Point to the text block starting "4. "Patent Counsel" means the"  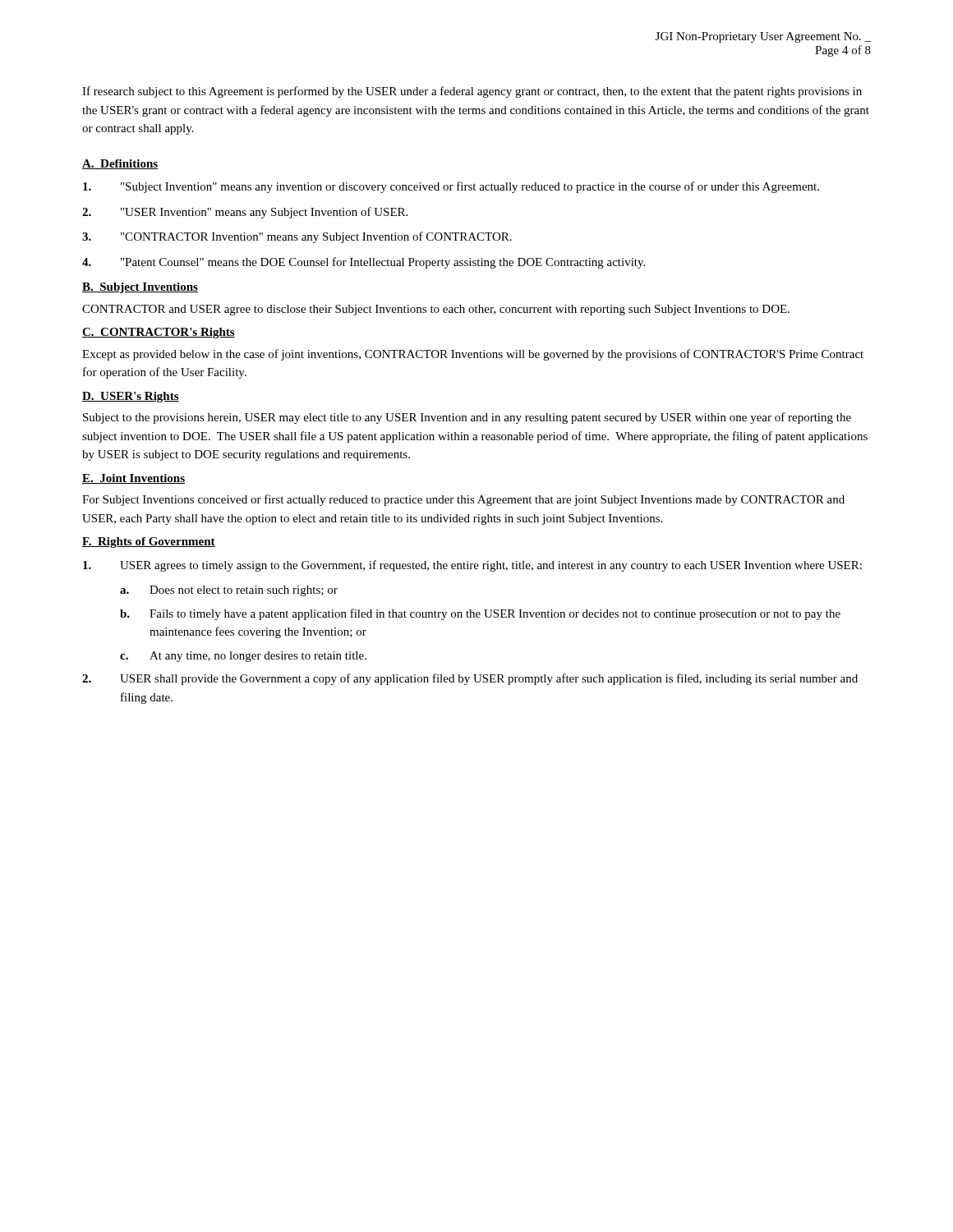(476, 262)
